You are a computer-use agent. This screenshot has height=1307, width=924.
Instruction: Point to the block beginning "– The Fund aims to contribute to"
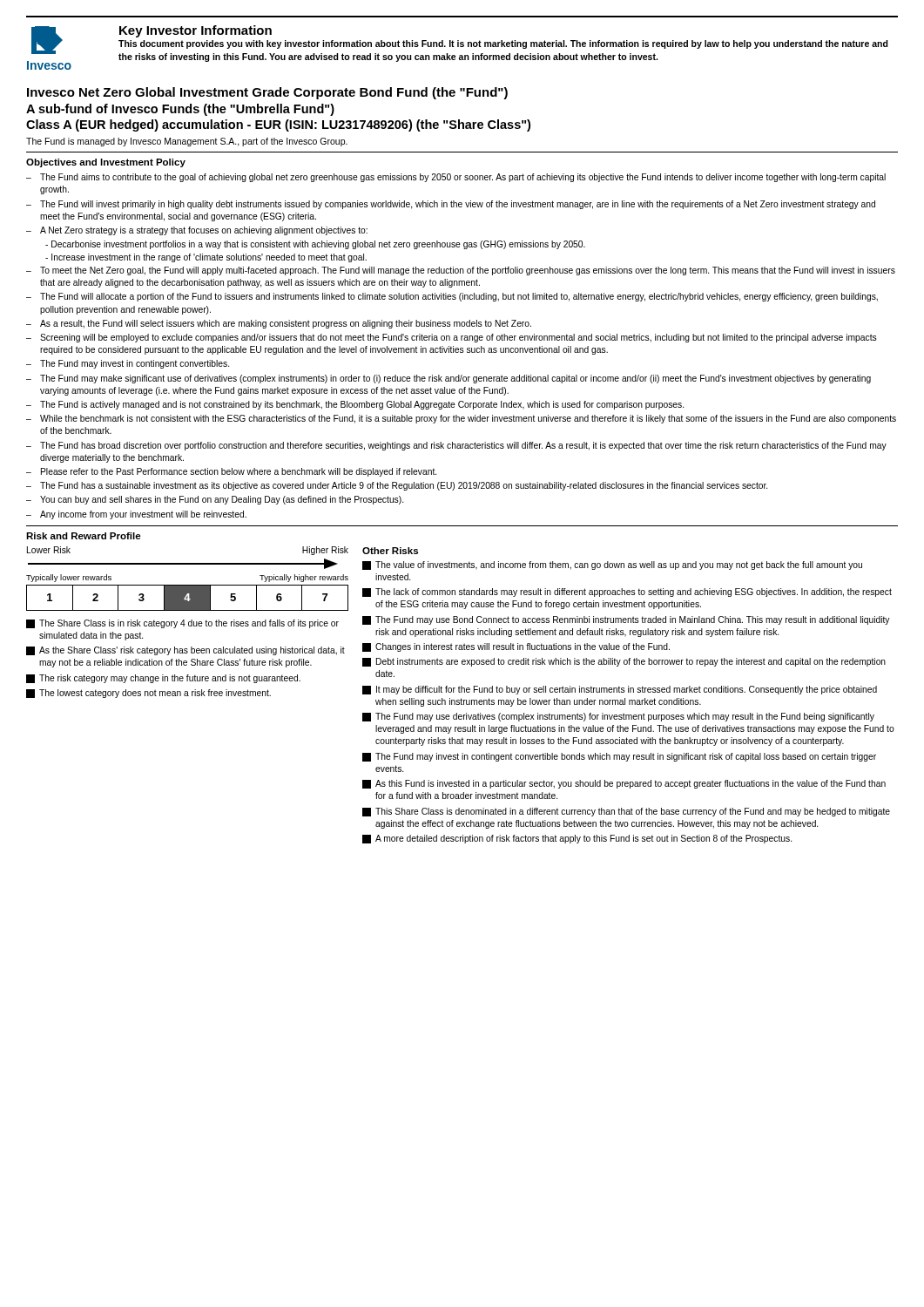pos(462,184)
